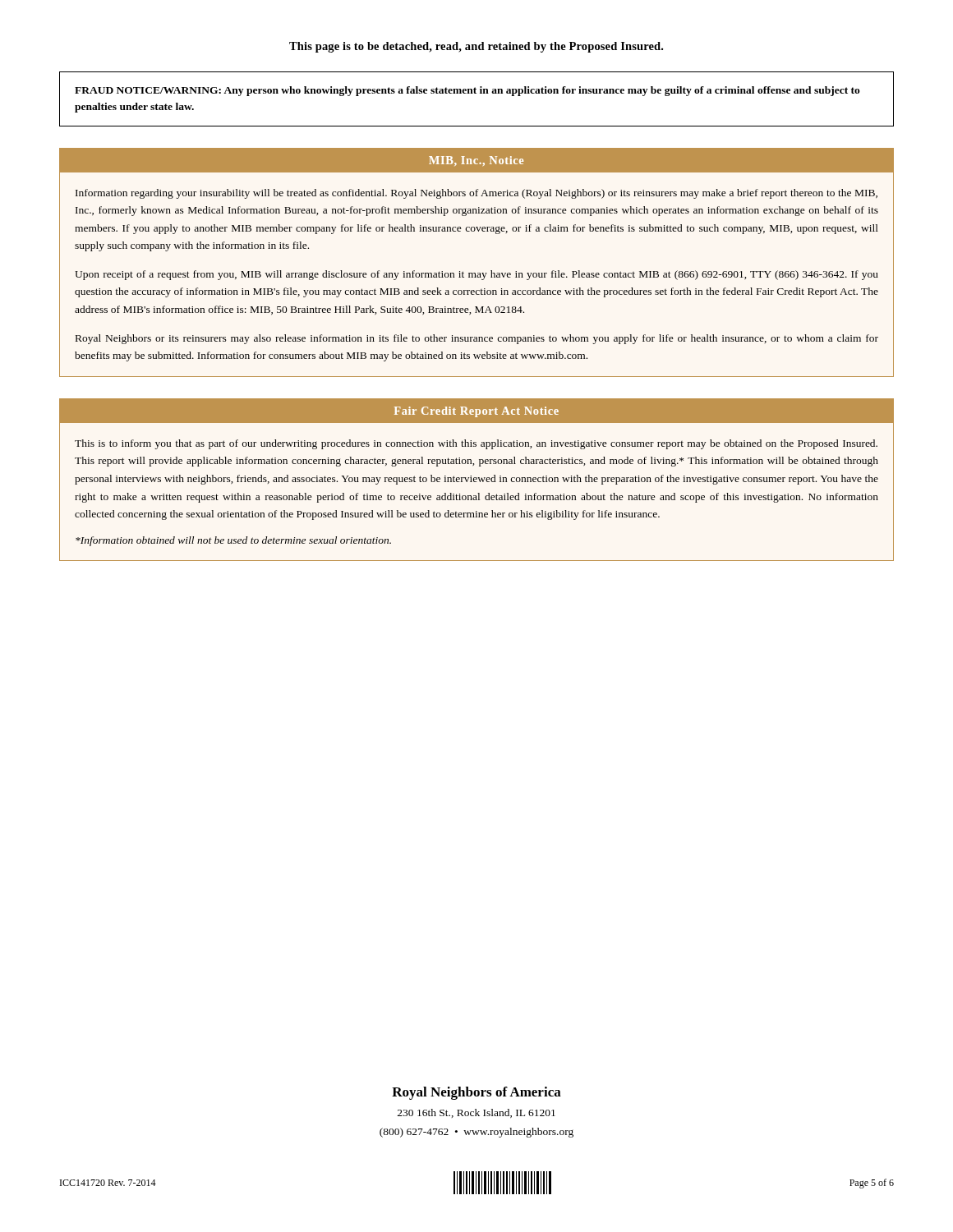The image size is (953, 1232).
Task: Locate the region starting "Fair Credit Report Act Notice"
Action: pyautogui.click(x=476, y=411)
